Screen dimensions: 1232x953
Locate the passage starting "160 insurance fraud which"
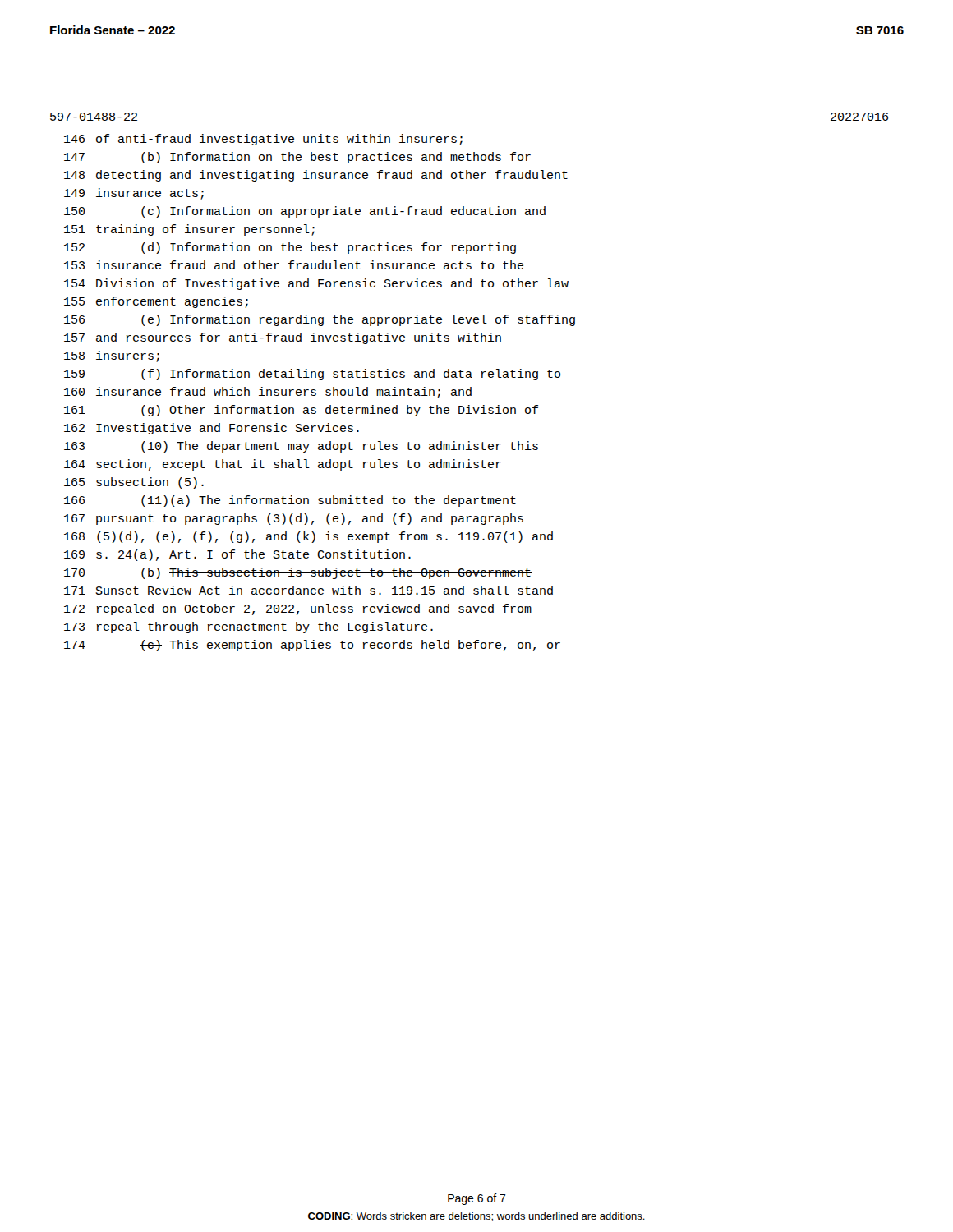[476, 393]
